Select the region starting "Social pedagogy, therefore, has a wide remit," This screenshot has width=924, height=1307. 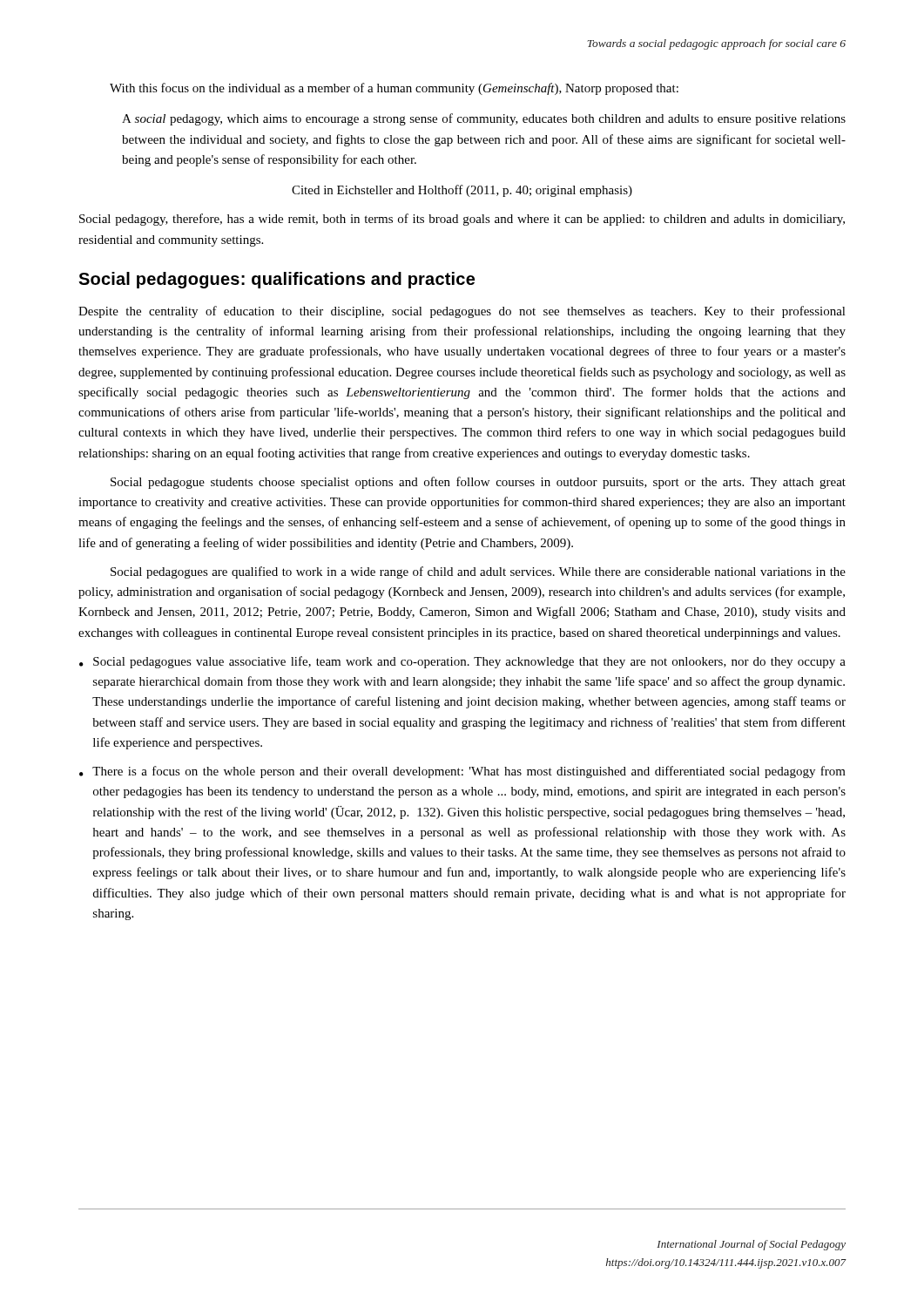(x=462, y=230)
